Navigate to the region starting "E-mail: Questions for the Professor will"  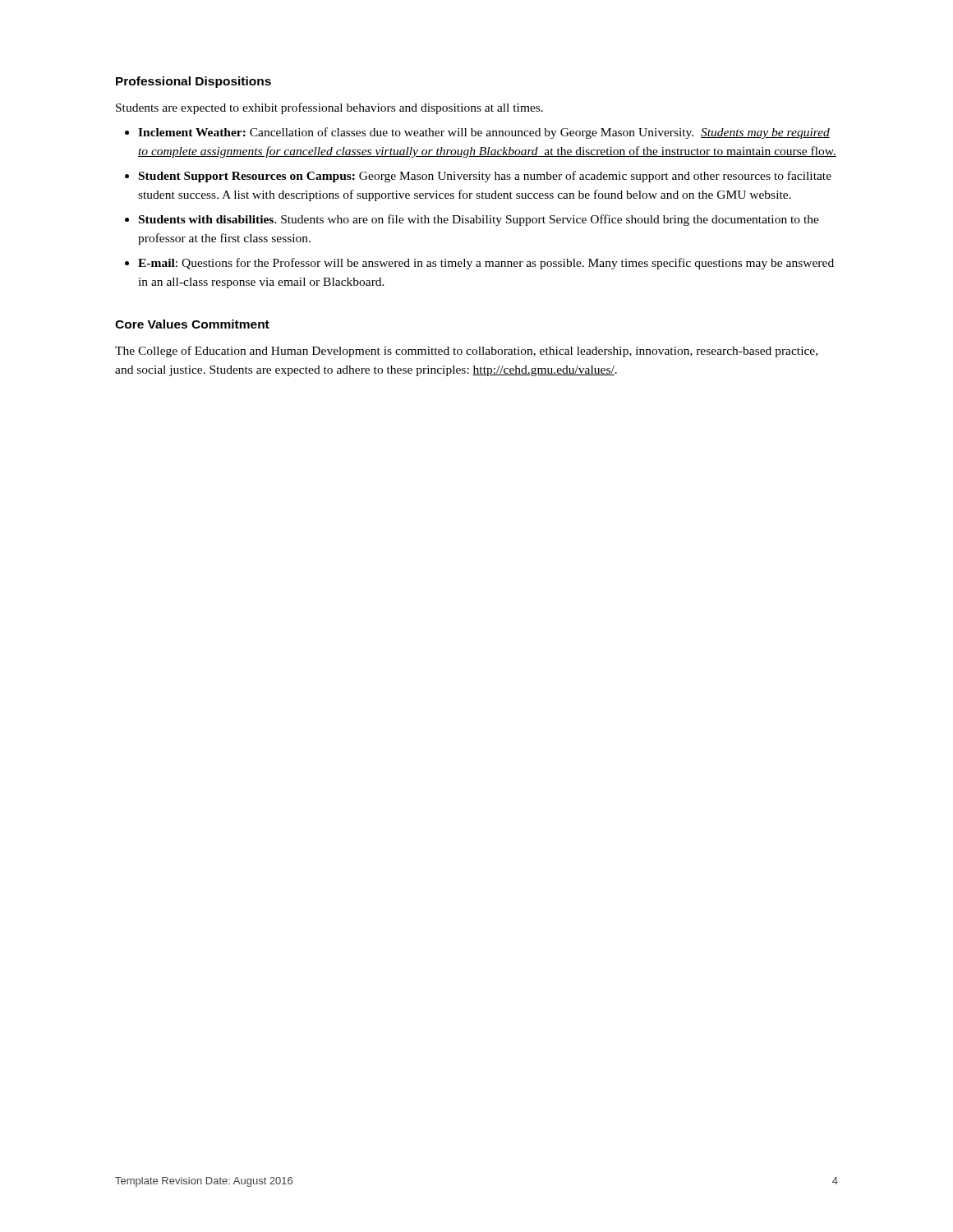pos(486,272)
